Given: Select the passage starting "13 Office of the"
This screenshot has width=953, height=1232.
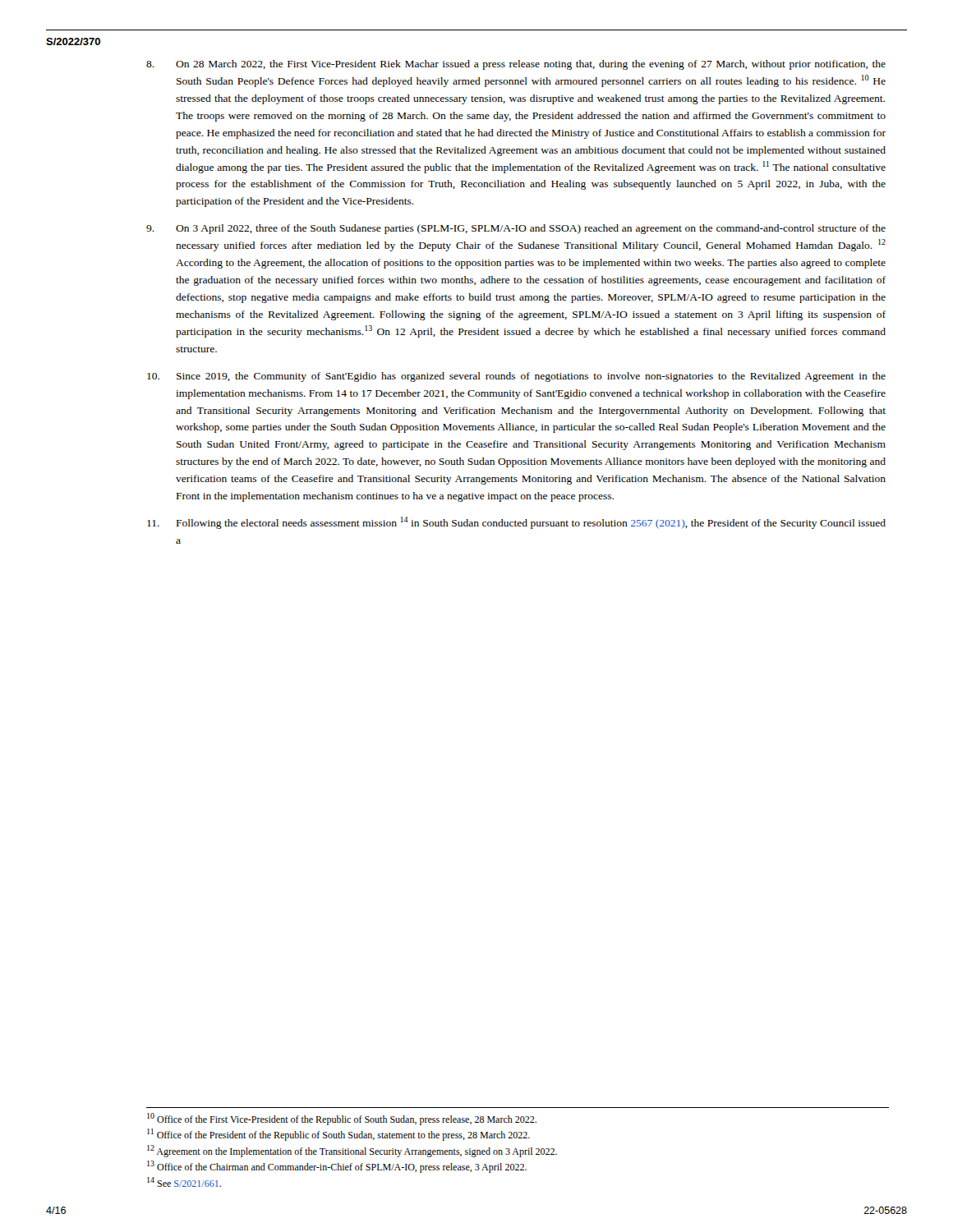Looking at the screenshot, I should [x=337, y=1167].
